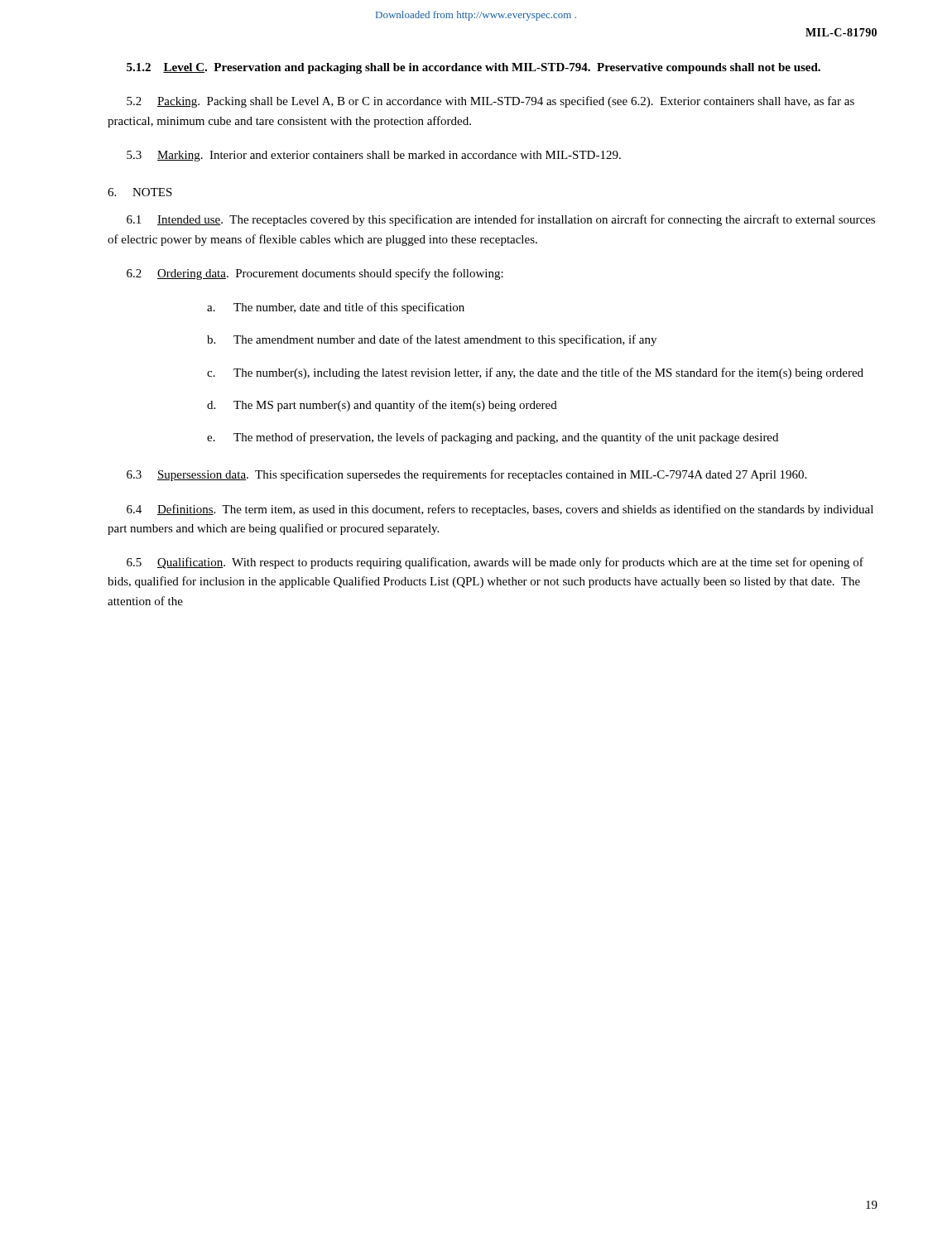Find the block on this page that starts "4 Definitions. The term item, as"

(x=491, y=518)
